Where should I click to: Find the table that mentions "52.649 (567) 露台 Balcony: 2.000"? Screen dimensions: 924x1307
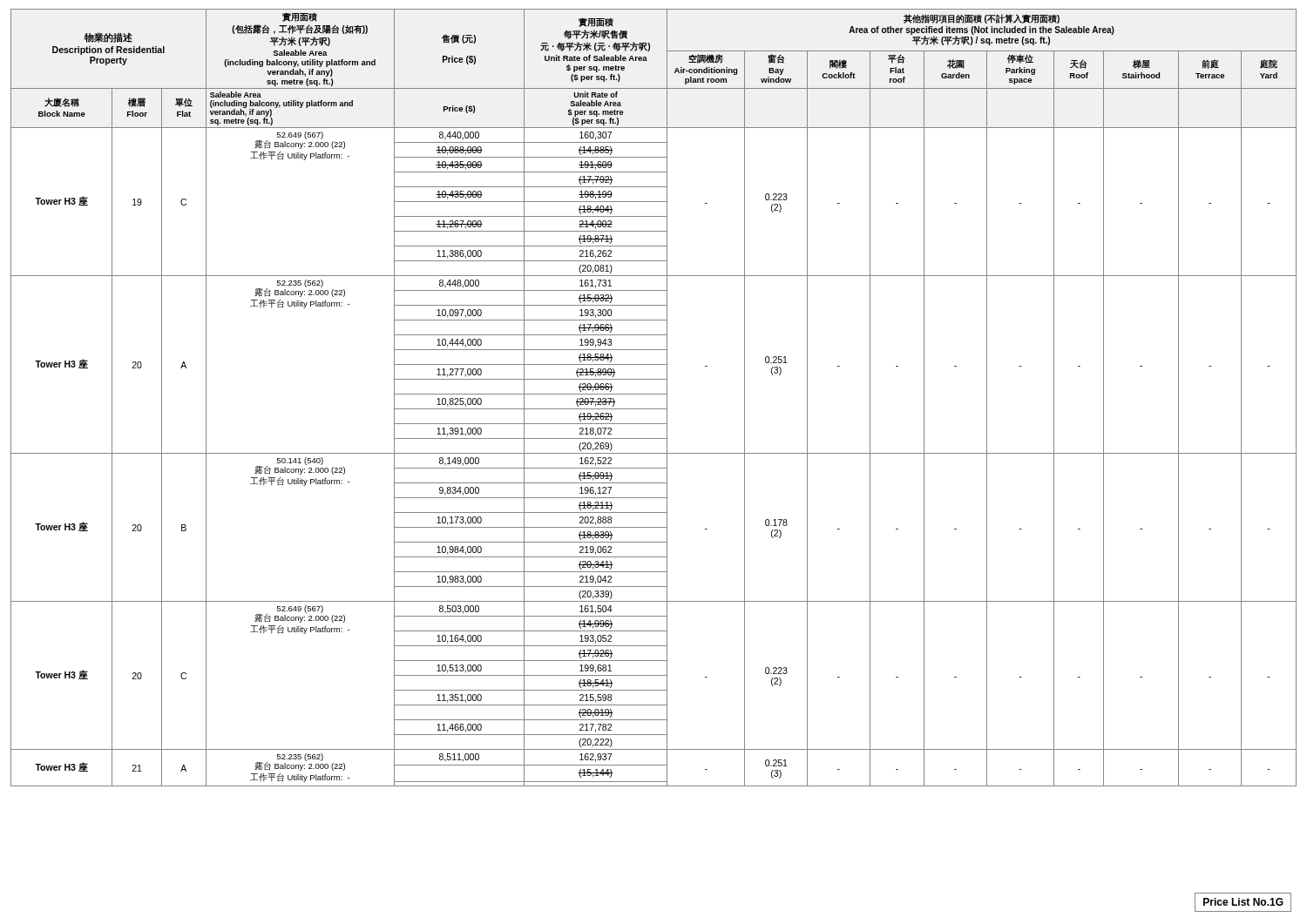654,398
